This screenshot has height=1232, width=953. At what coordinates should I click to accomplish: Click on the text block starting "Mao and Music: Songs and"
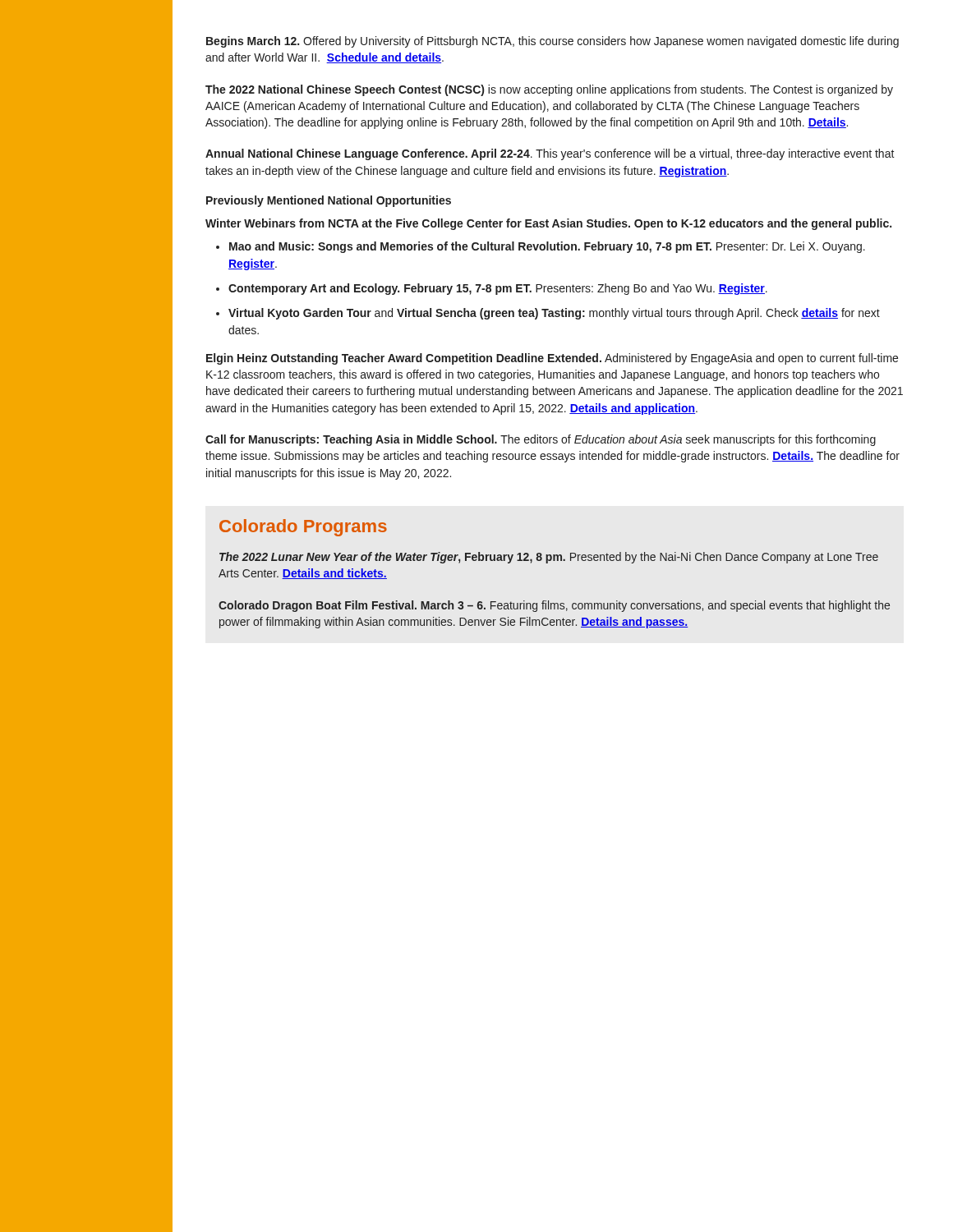coord(547,255)
